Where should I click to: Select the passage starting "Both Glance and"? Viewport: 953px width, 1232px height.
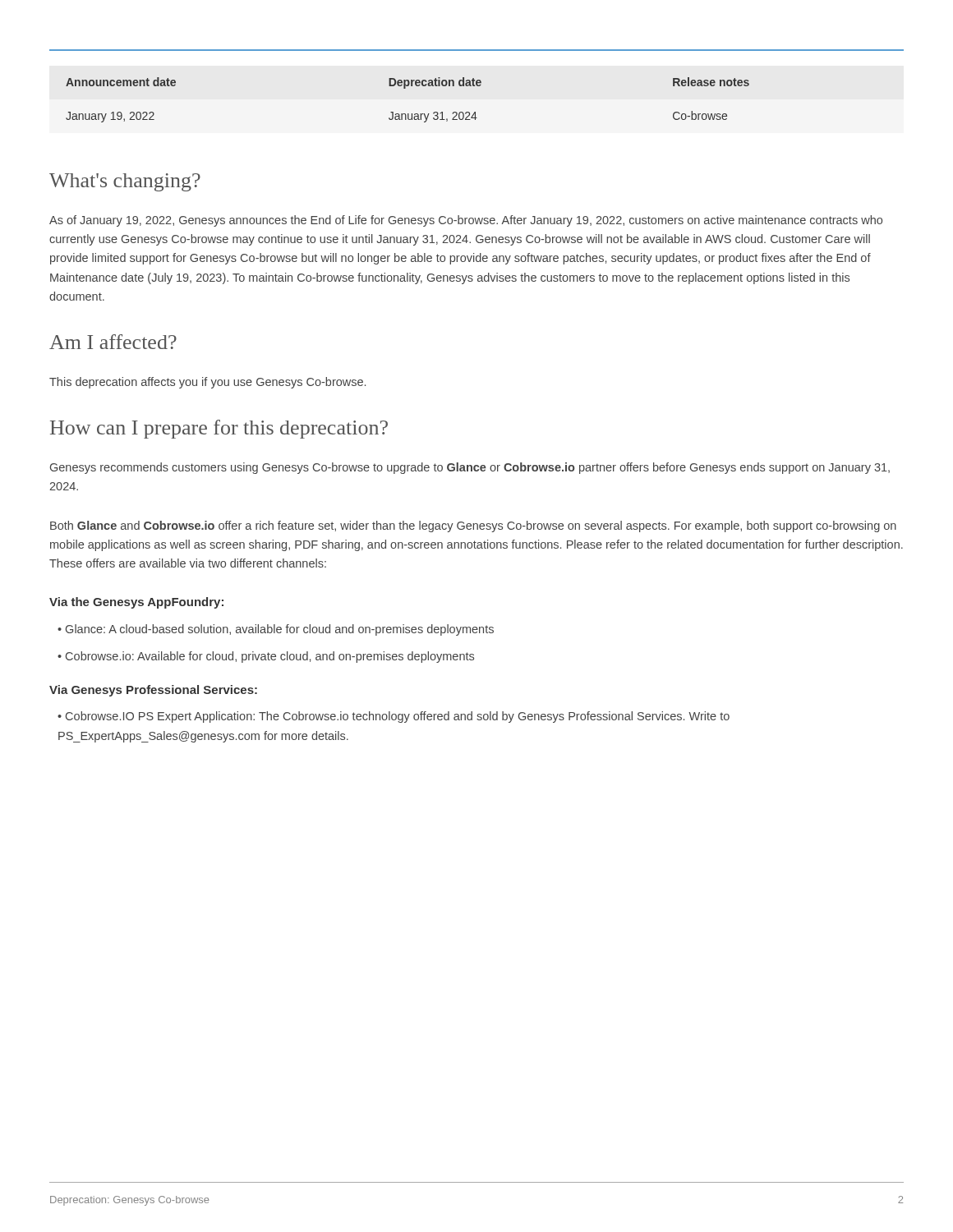[x=476, y=545]
